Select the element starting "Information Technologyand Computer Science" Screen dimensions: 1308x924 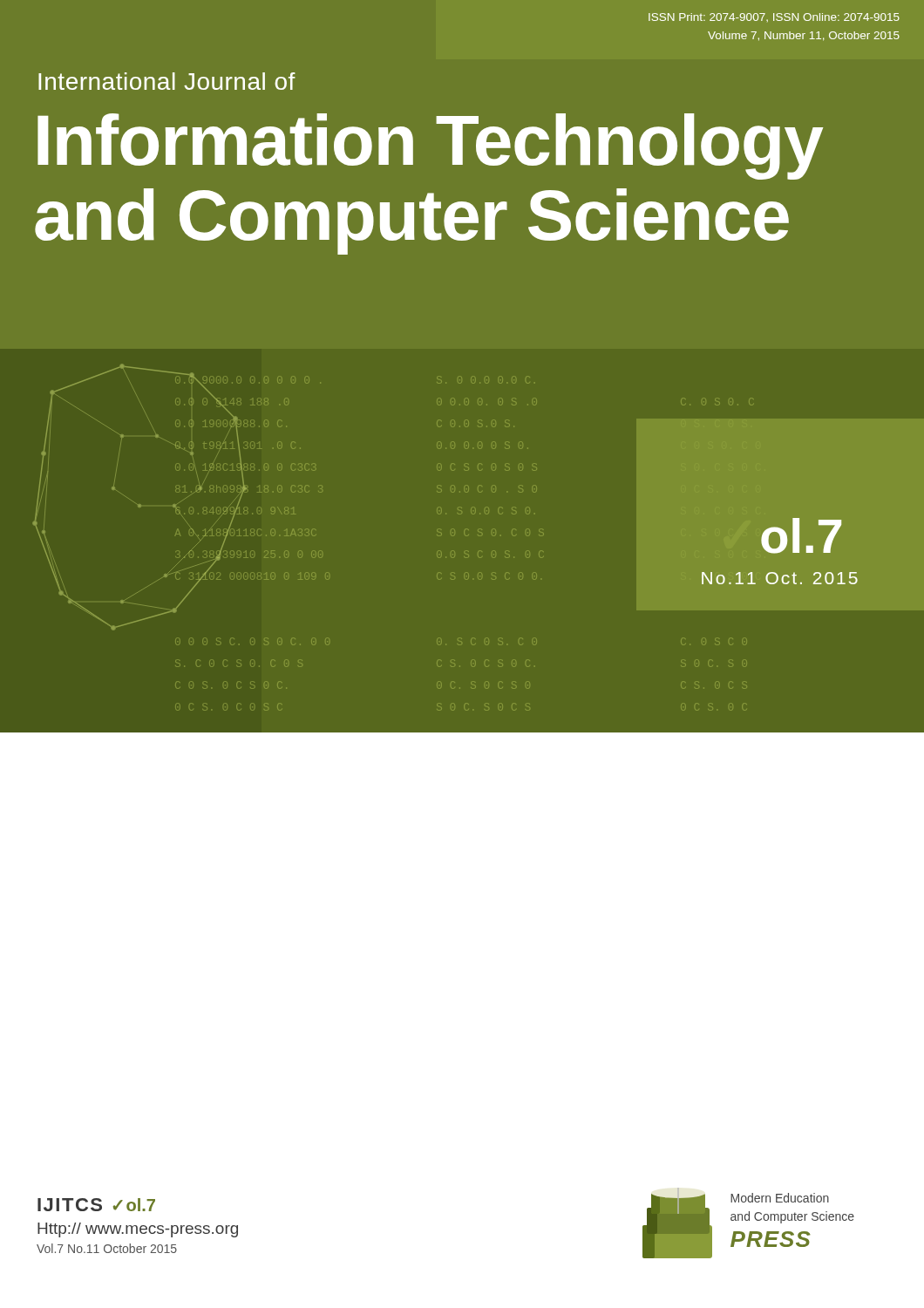click(x=428, y=178)
